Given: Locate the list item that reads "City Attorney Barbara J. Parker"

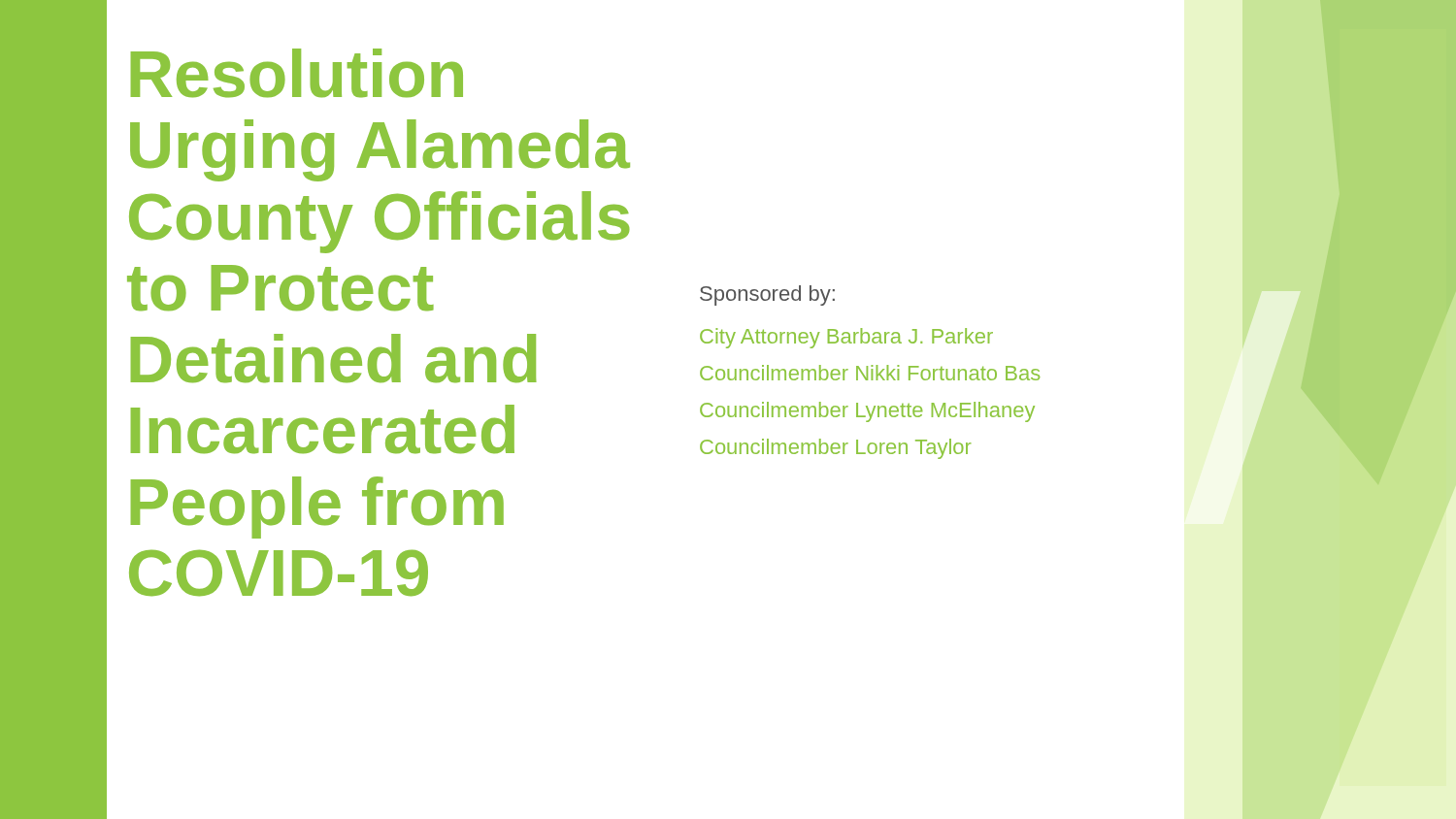Looking at the screenshot, I should 846,336.
